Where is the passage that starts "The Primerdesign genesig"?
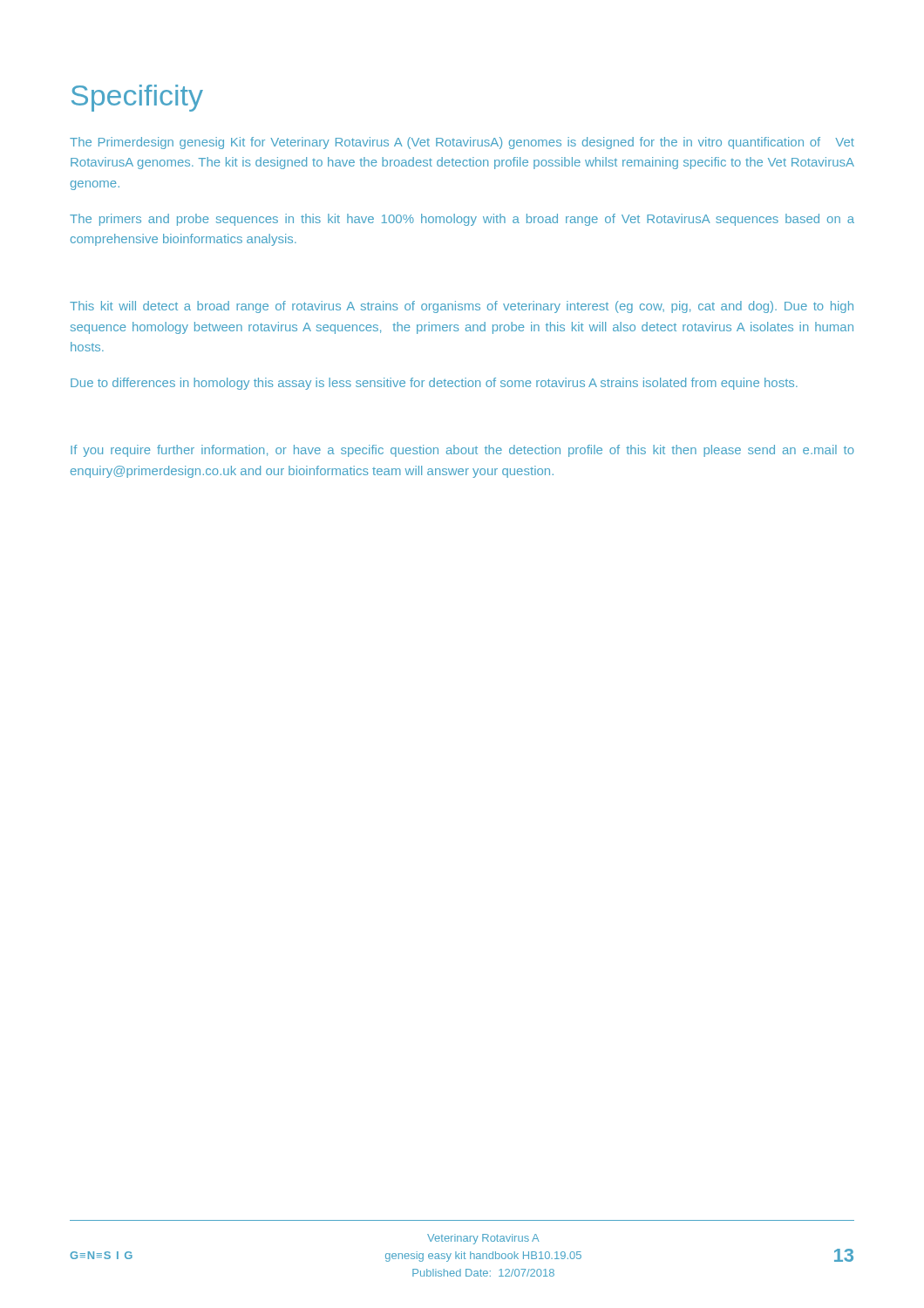Viewport: 924px width, 1308px height. coord(462,162)
